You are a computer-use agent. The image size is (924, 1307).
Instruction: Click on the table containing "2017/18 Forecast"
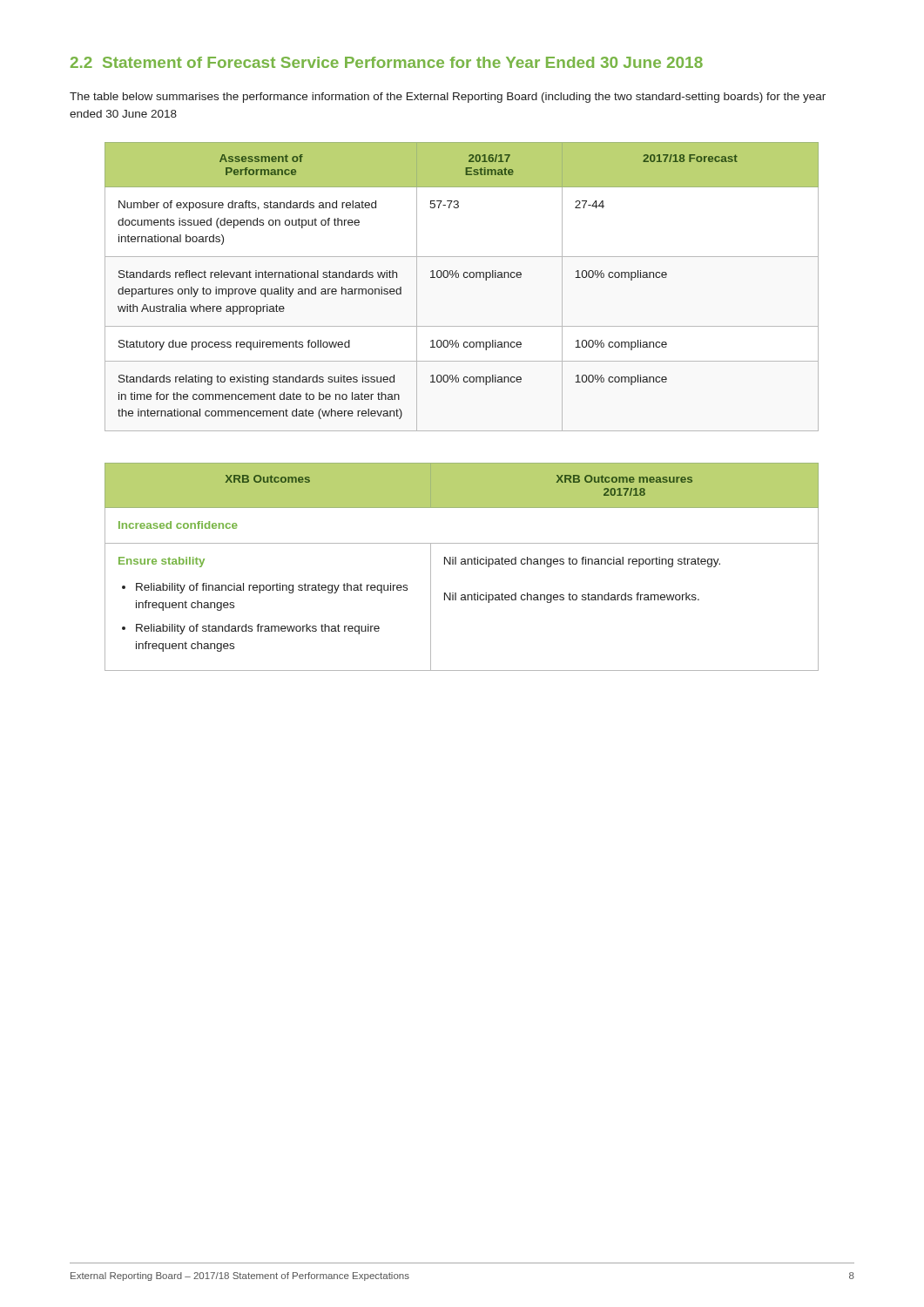point(479,287)
